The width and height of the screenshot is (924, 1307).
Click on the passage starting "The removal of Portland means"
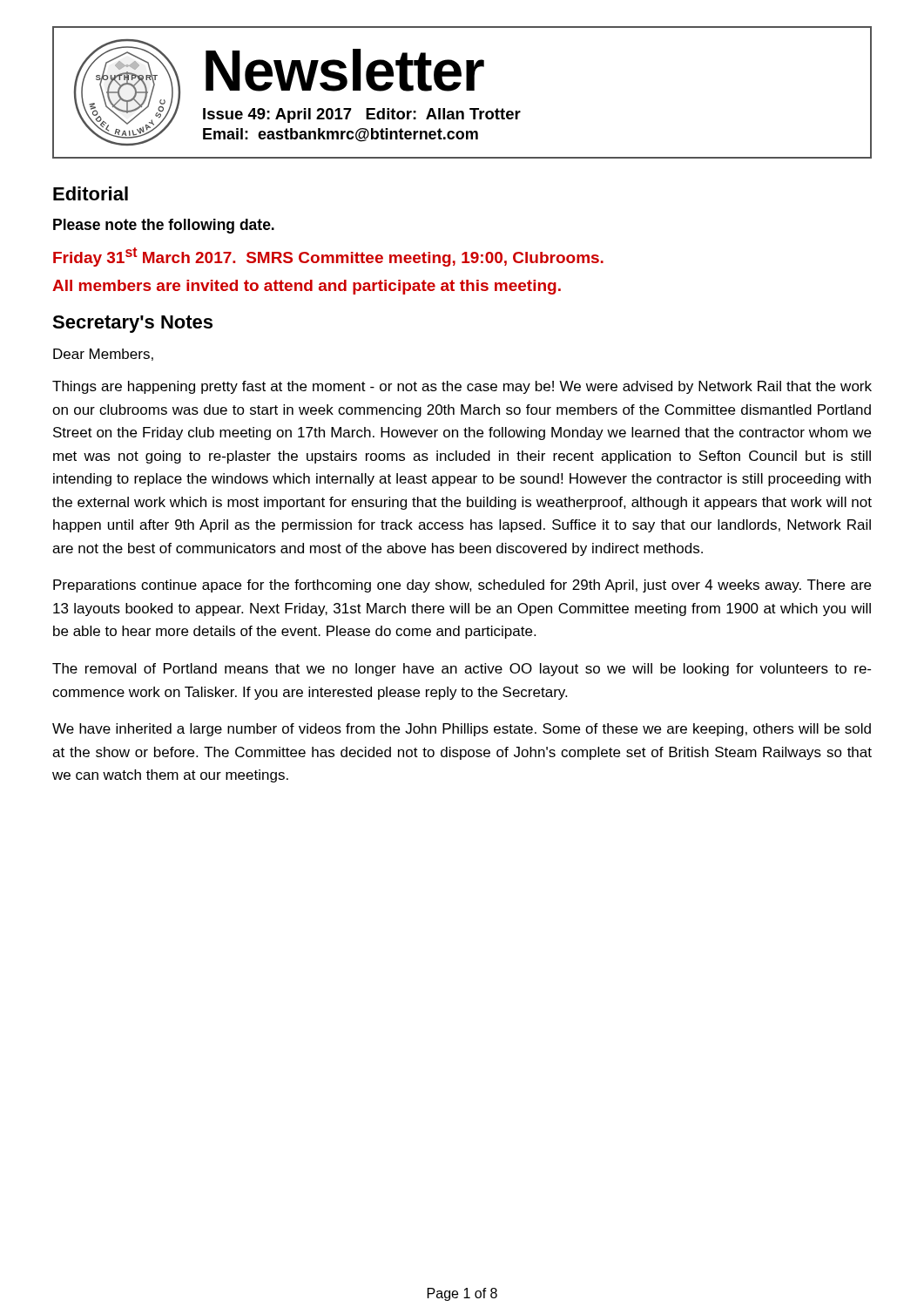click(462, 680)
